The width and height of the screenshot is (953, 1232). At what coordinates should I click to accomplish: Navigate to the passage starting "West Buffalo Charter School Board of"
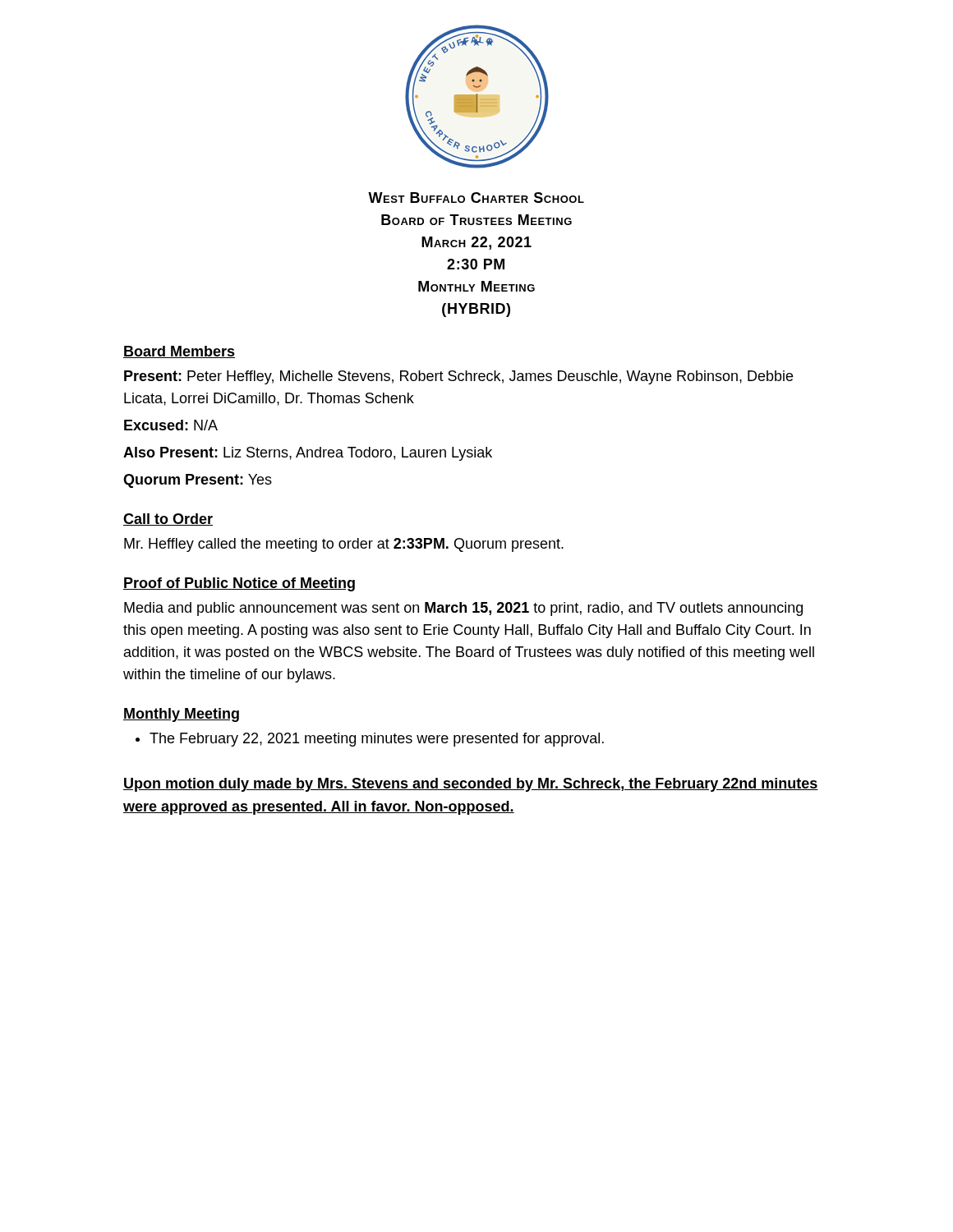(x=476, y=254)
